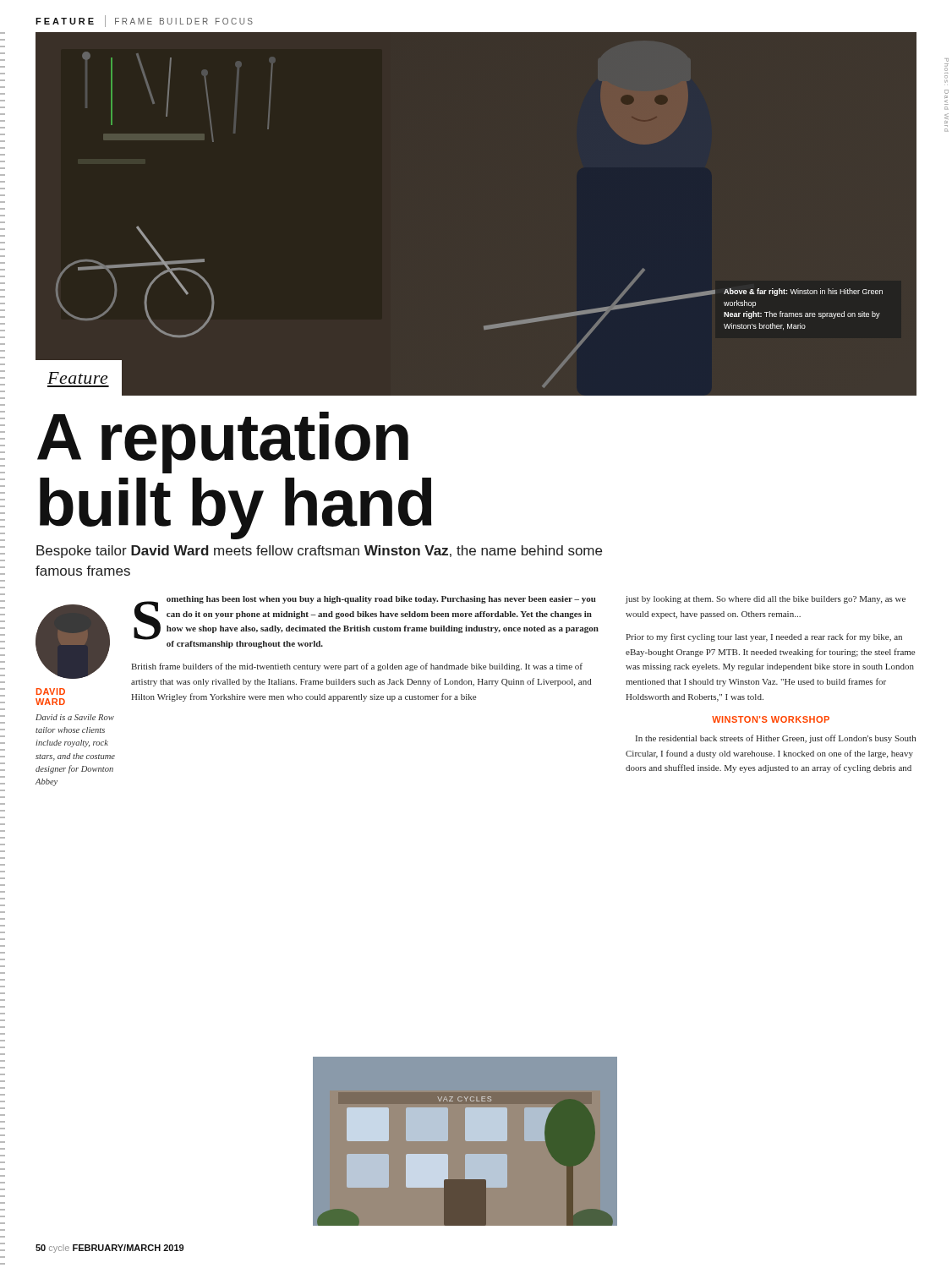This screenshot has width=952, height=1268.
Task: Click on the passage starting "WINSTON'S WORKSHOP"
Action: (x=771, y=719)
